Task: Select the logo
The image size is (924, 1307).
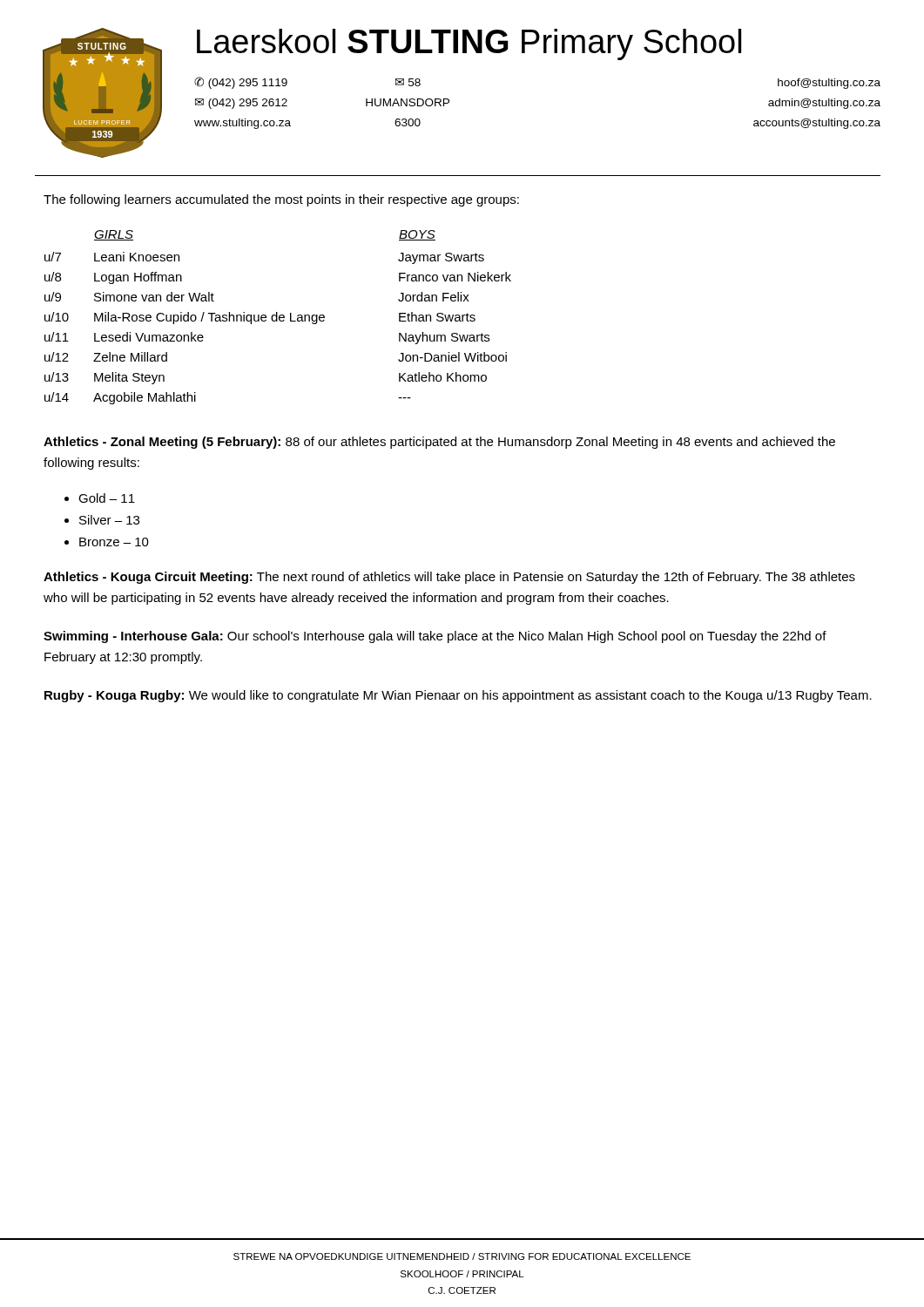Action: [x=102, y=92]
